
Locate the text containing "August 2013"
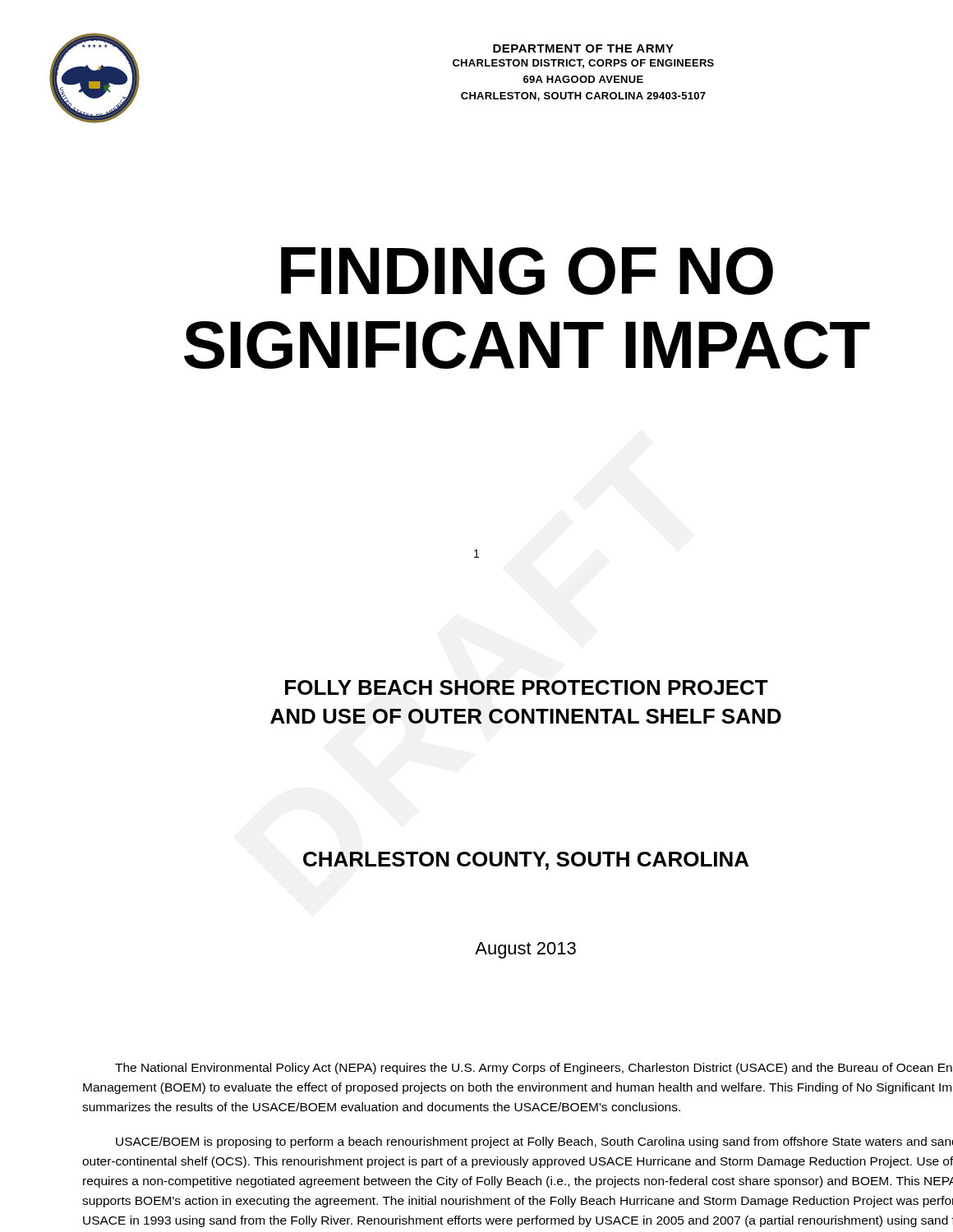tap(501, 948)
